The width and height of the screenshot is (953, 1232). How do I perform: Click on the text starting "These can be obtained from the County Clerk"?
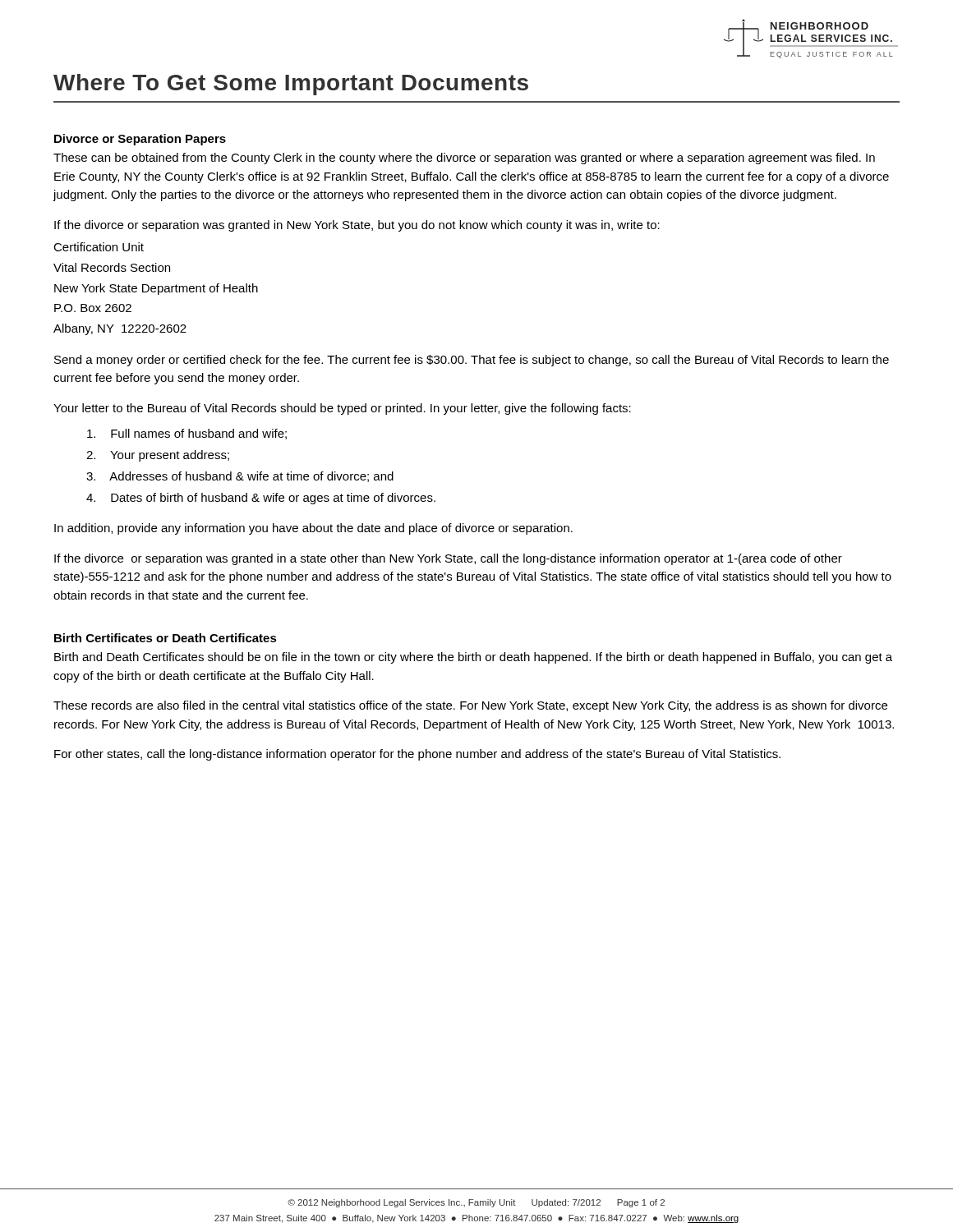coord(471,176)
